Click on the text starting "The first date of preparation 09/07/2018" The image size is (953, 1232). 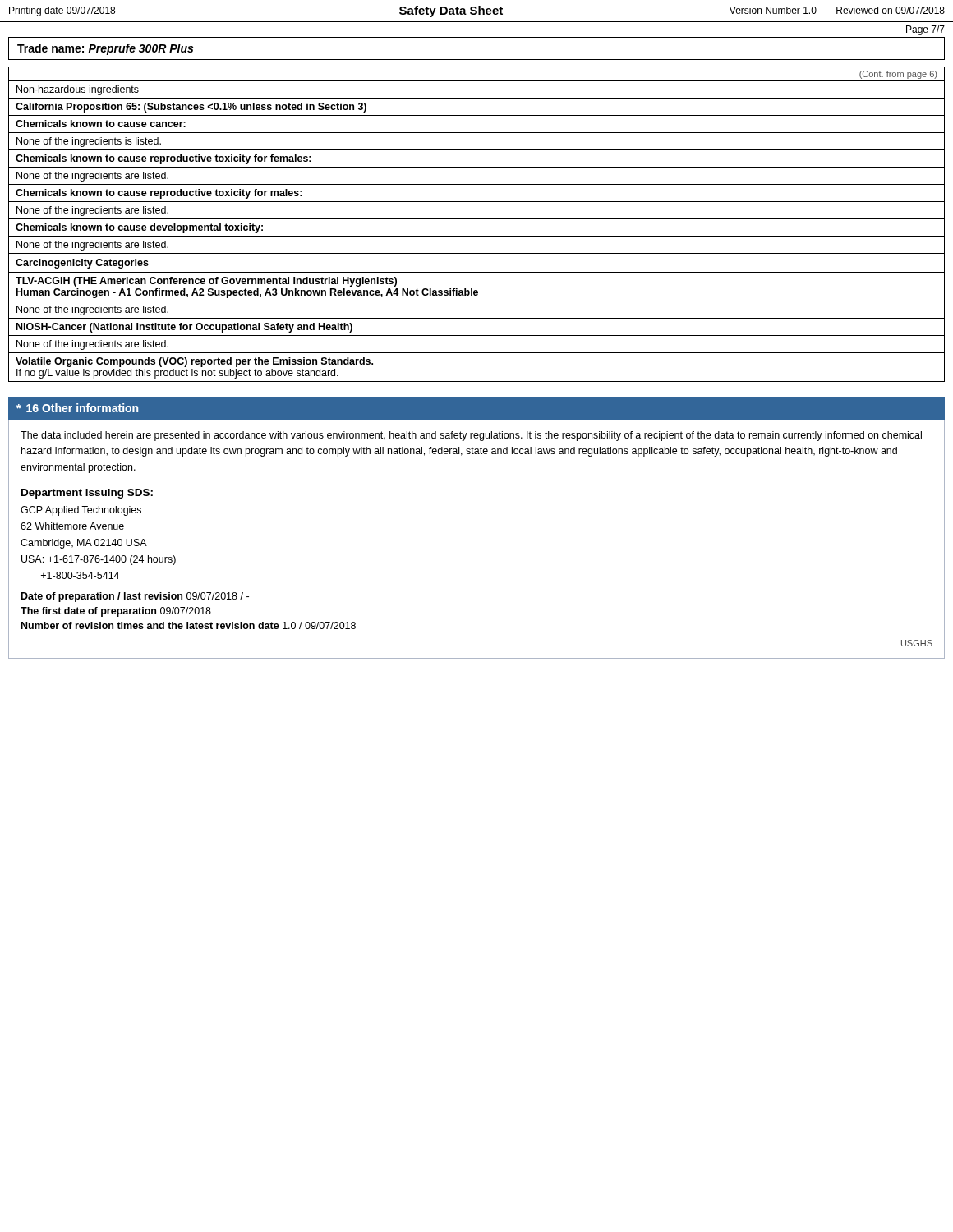(x=116, y=611)
